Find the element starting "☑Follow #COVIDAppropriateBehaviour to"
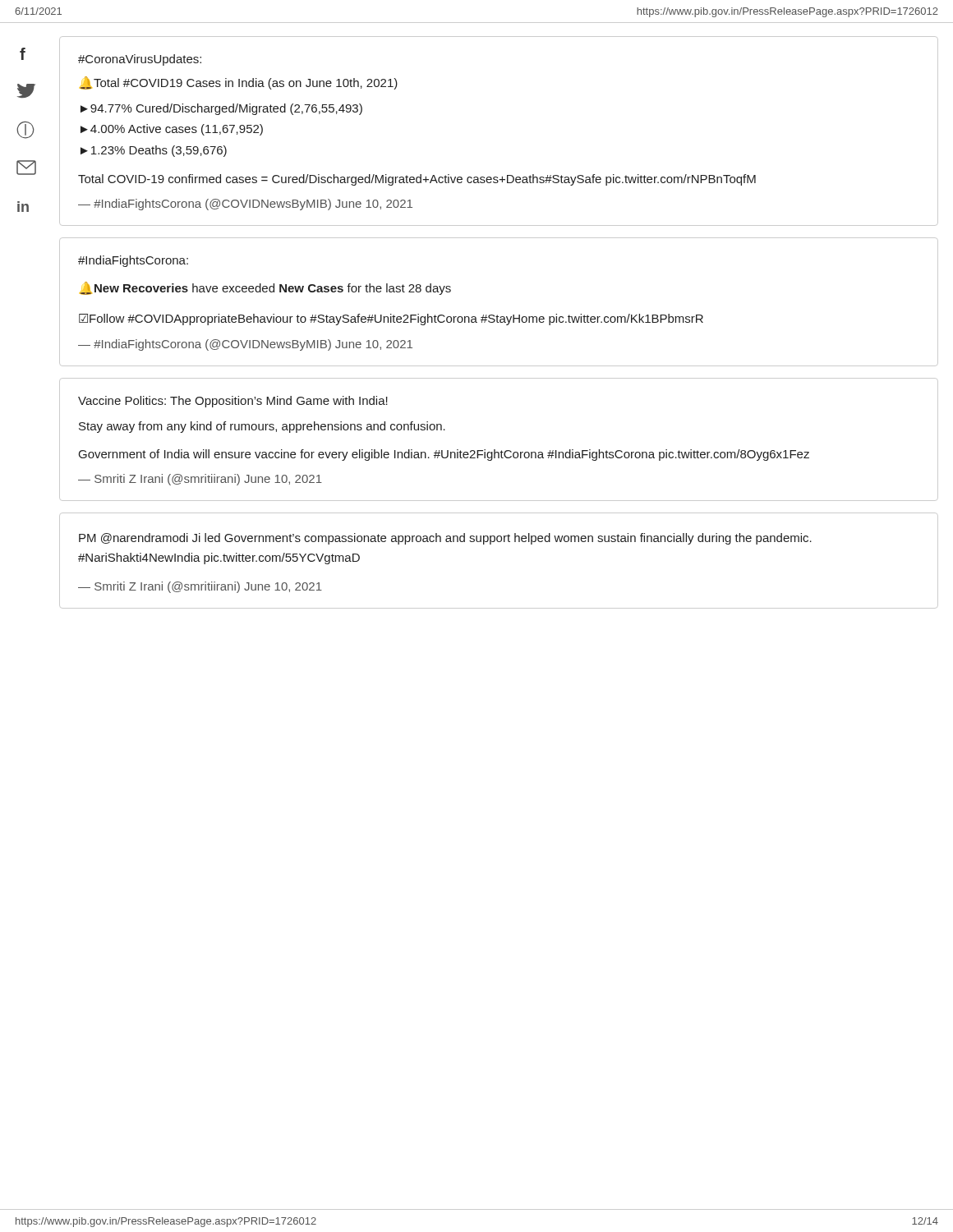The image size is (953, 1232). pyautogui.click(x=391, y=318)
